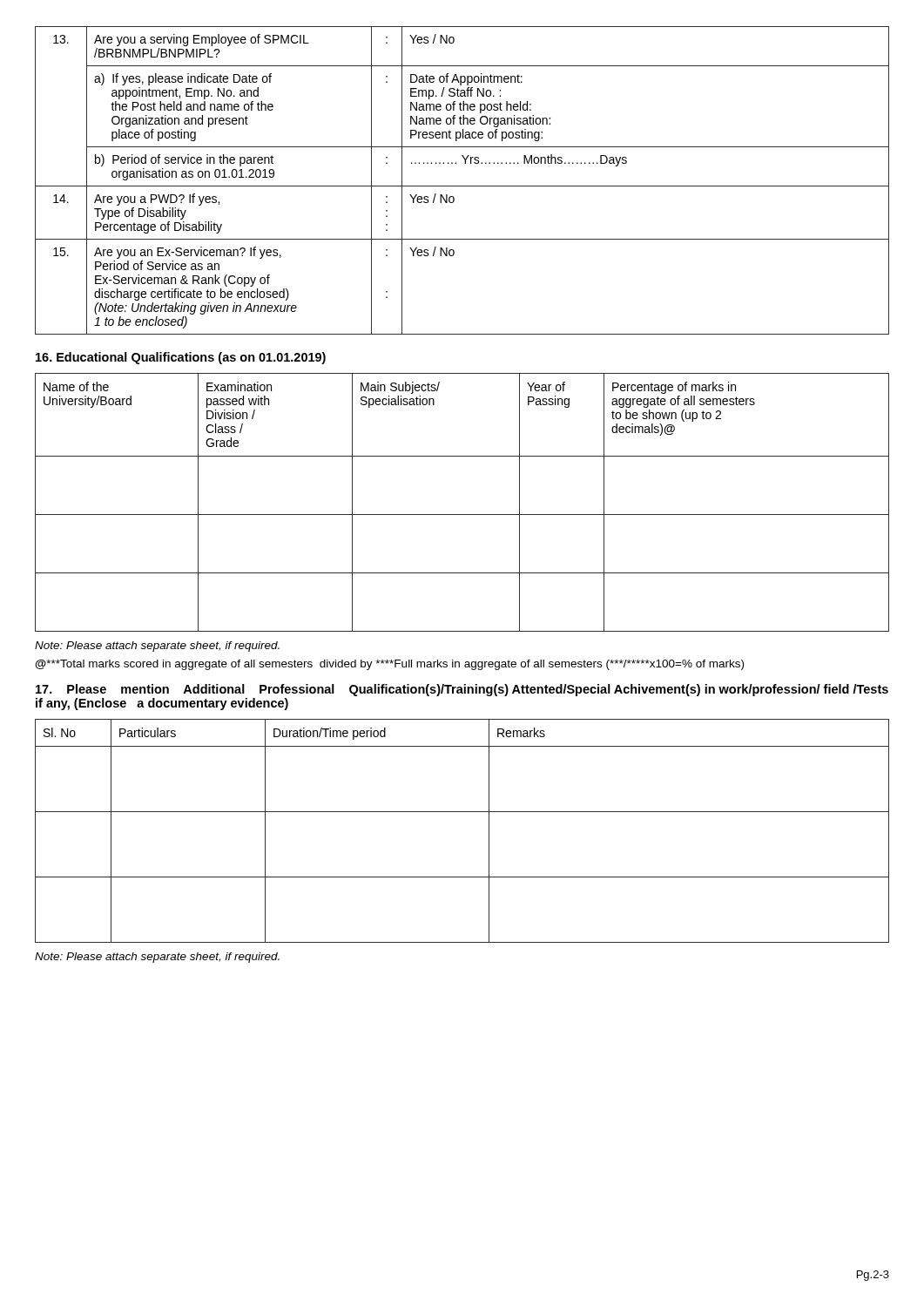The image size is (924, 1307).
Task: Find the table that mentions "Duration/Time period"
Action: tap(462, 831)
